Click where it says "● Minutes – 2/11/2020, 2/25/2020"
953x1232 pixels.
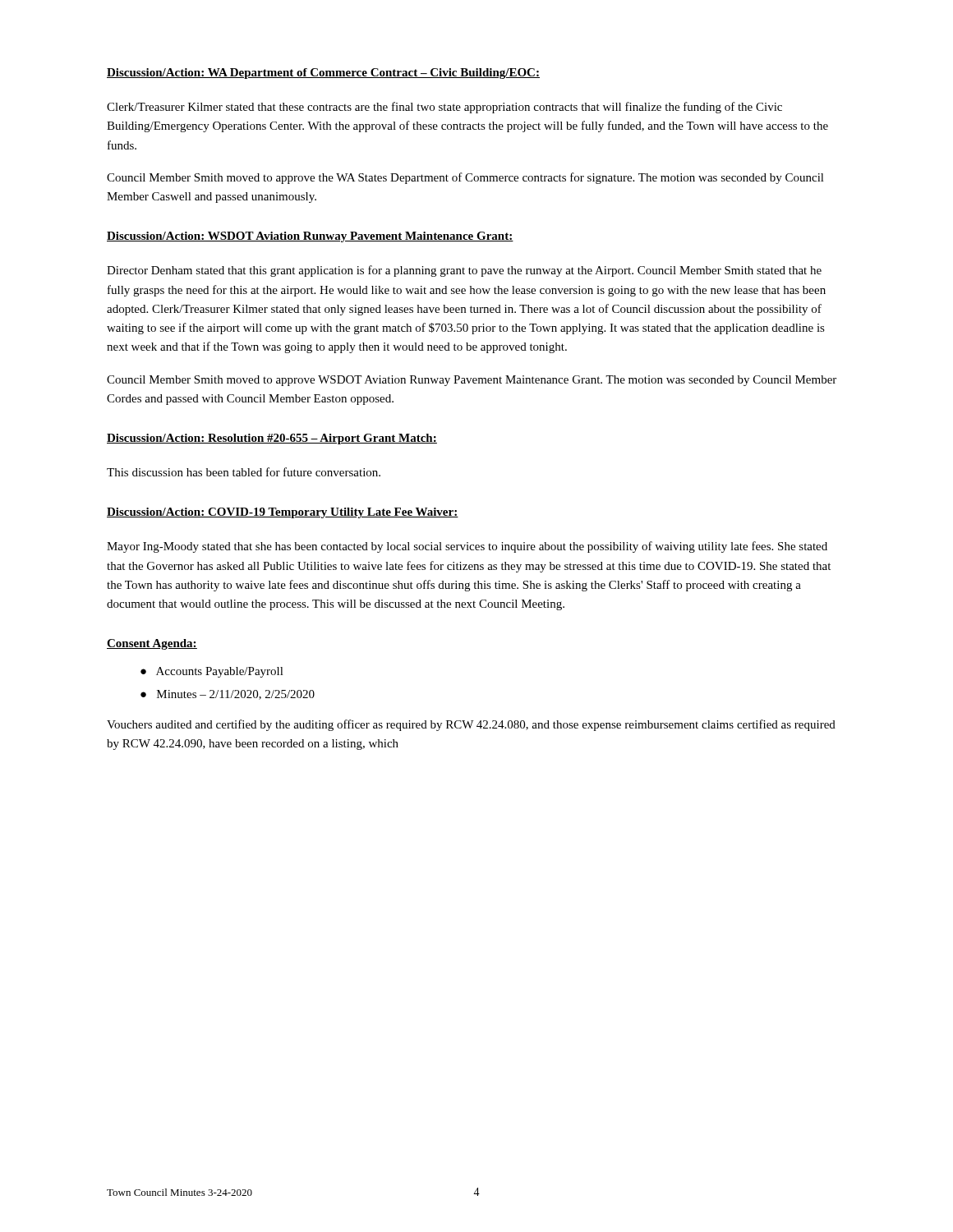point(227,694)
